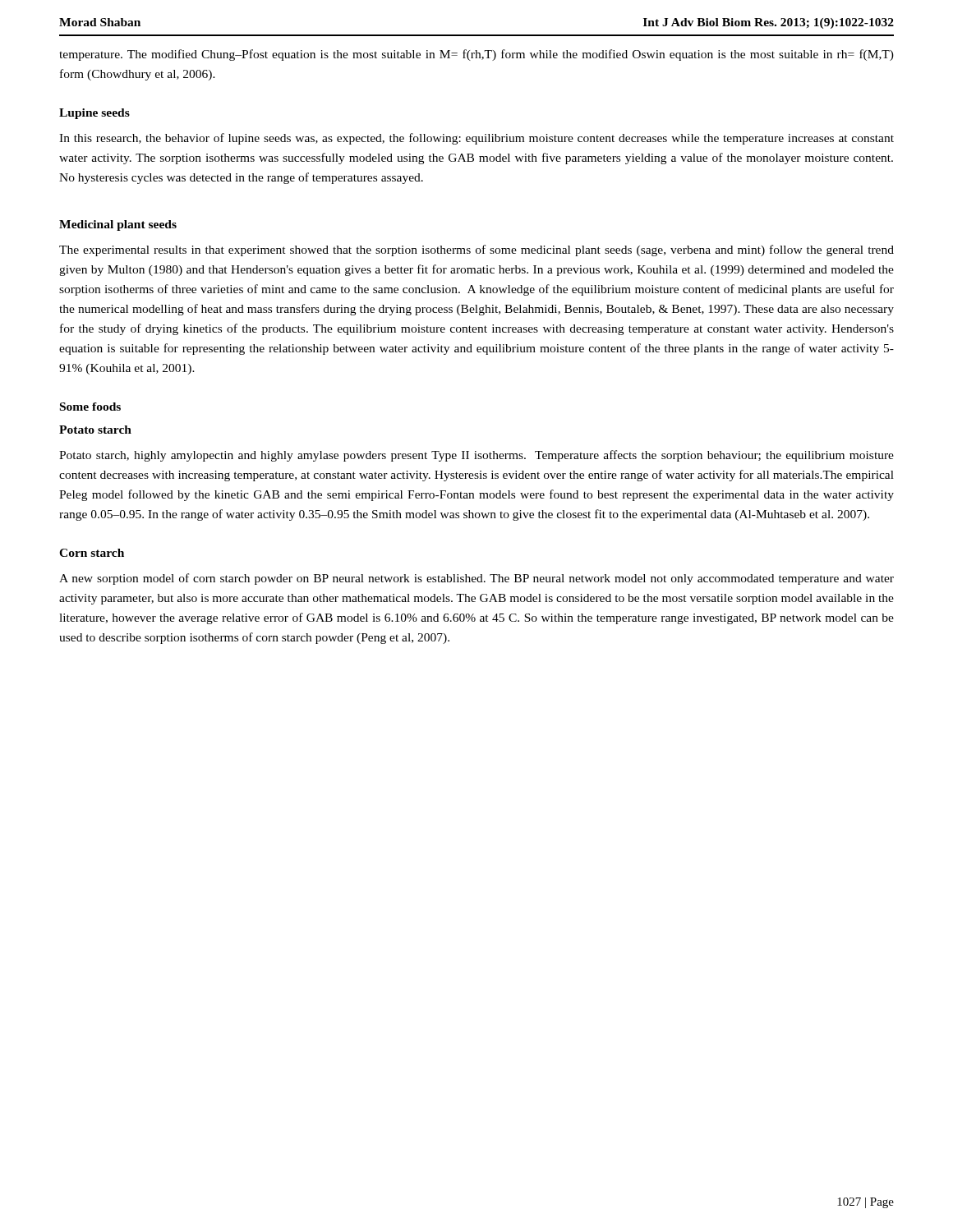Click the passage that begins "In this research, the behavior of lupine seeds"
The image size is (953, 1232).
point(476,157)
